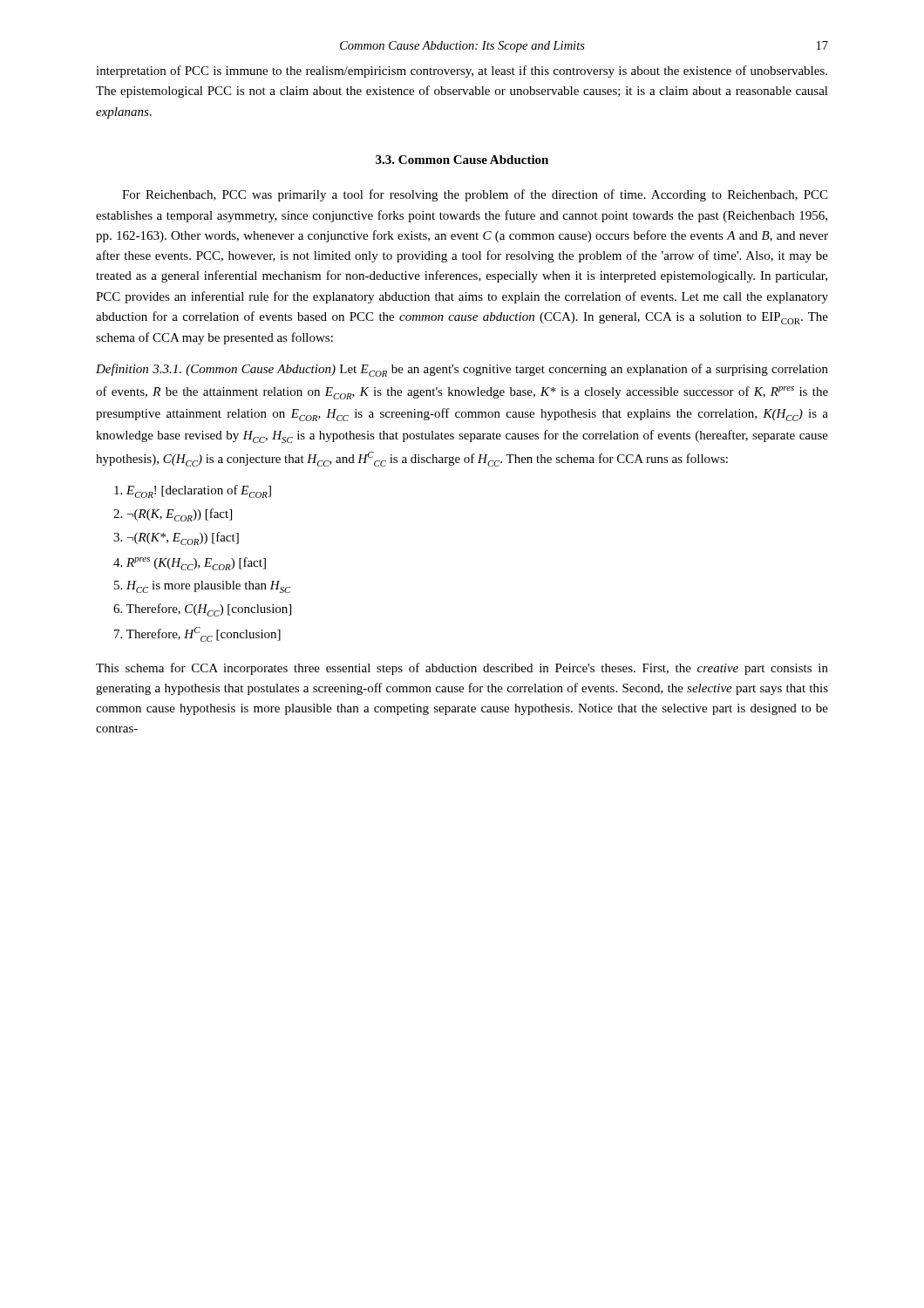
Task: Click on the text block that says "For Reichenbach, PCC was primarily a"
Action: pyautogui.click(x=462, y=266)
